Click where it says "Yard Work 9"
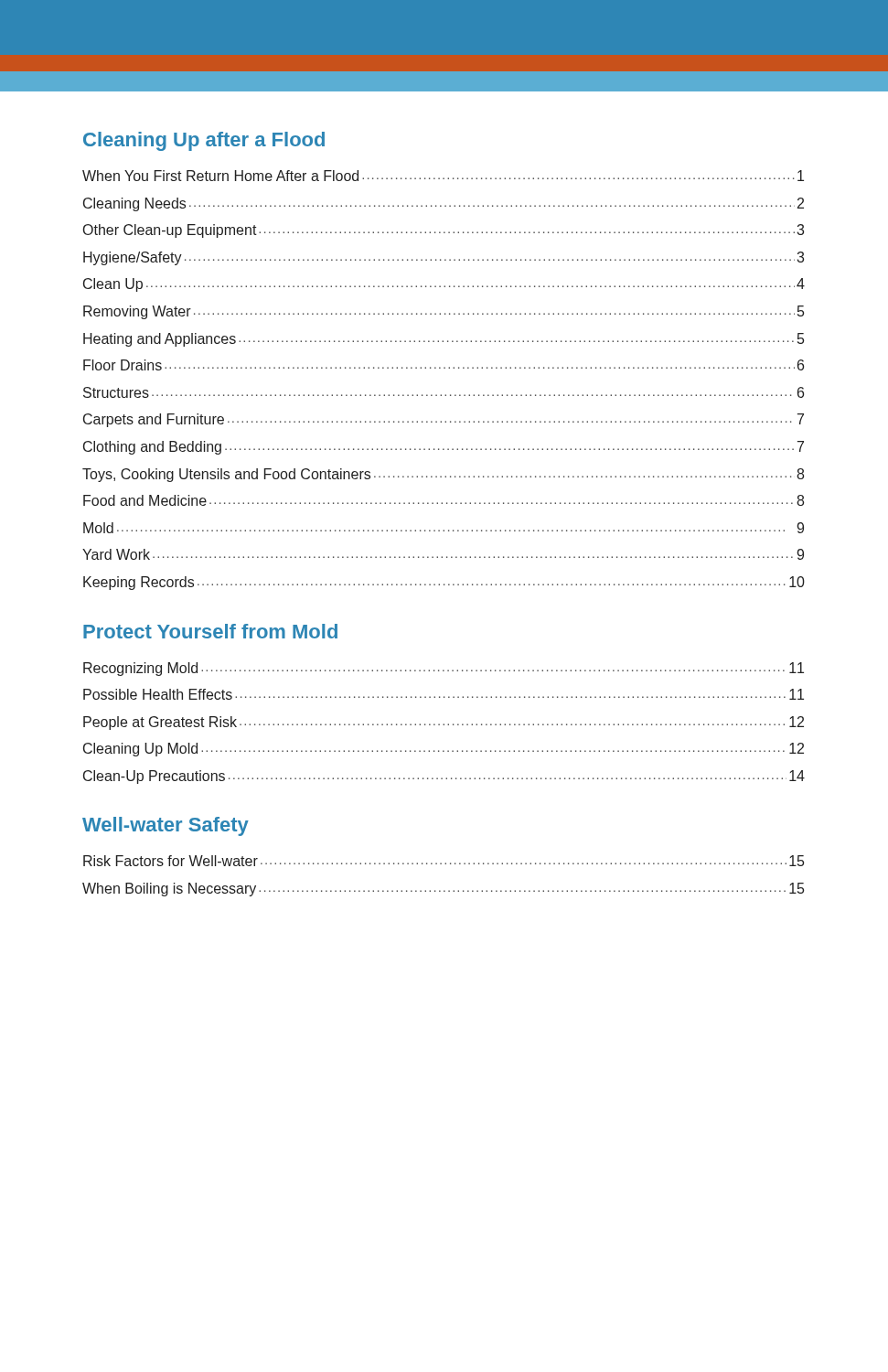This screenshot has height=1372, width=888. coord(444,555)
